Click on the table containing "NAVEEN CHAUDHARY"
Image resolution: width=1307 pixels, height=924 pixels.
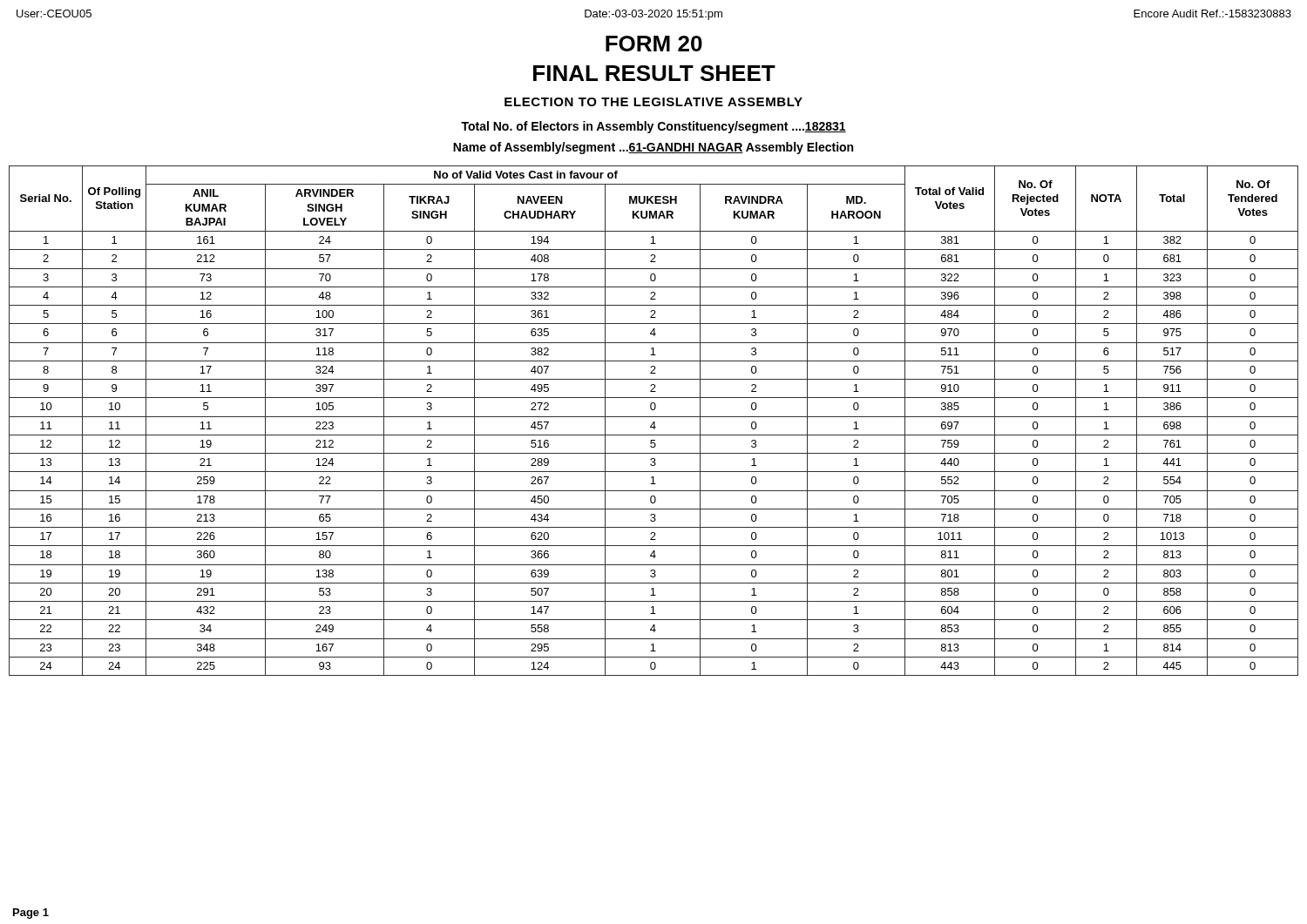point(654,421)
